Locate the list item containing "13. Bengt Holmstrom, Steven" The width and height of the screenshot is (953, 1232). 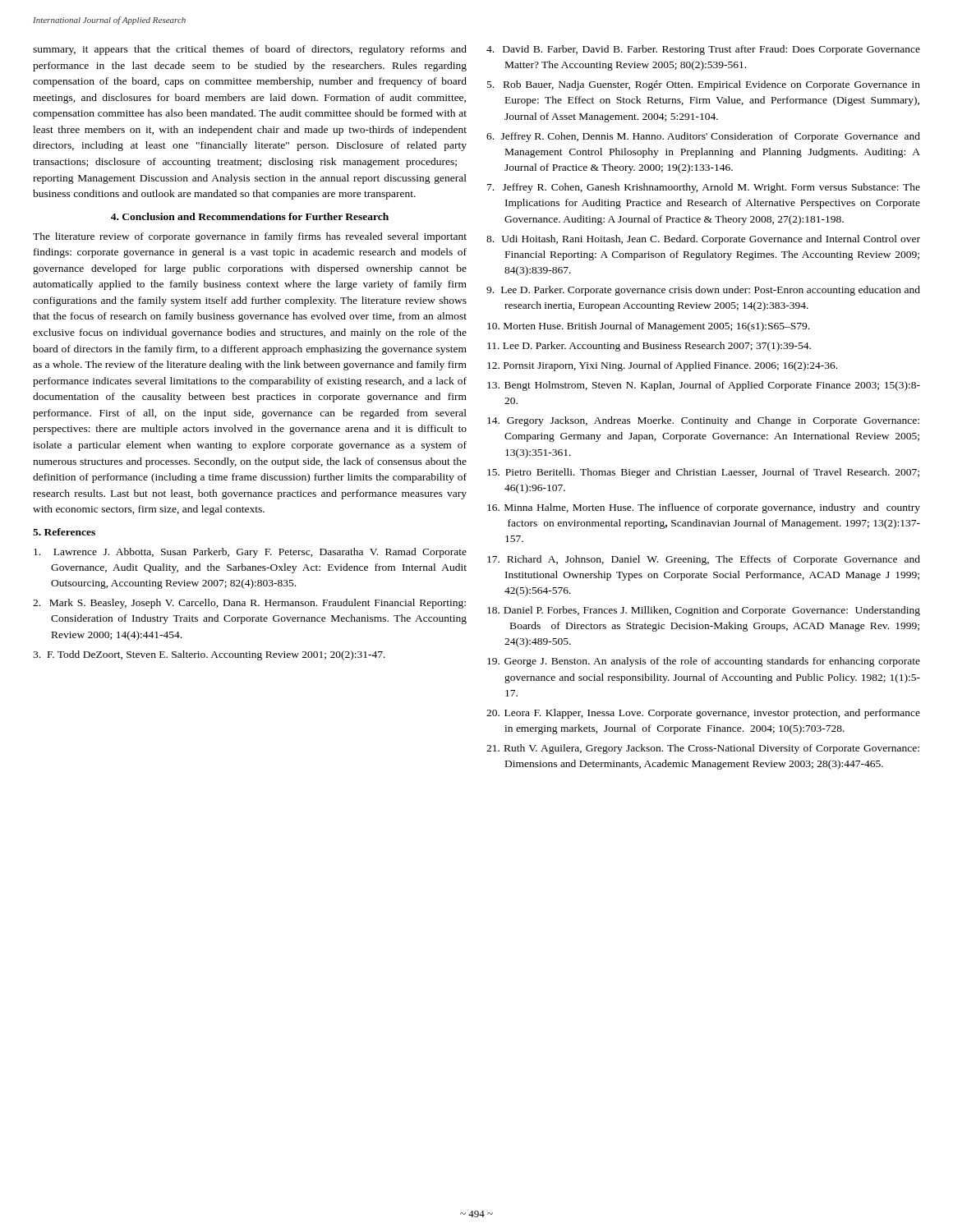(x=703, y=393)
